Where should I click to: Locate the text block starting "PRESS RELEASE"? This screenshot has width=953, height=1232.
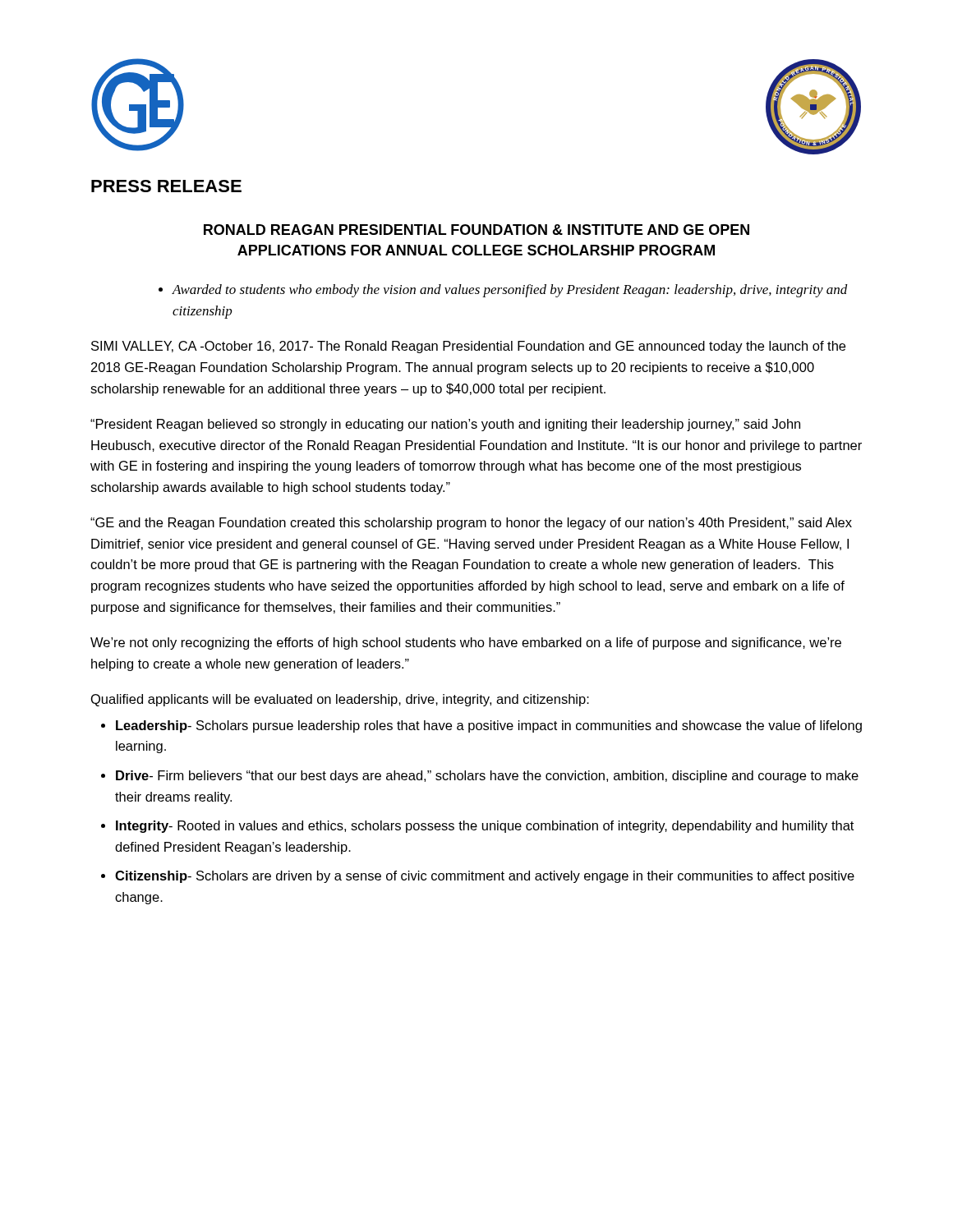pyautogui.click(x=166, y=186)
